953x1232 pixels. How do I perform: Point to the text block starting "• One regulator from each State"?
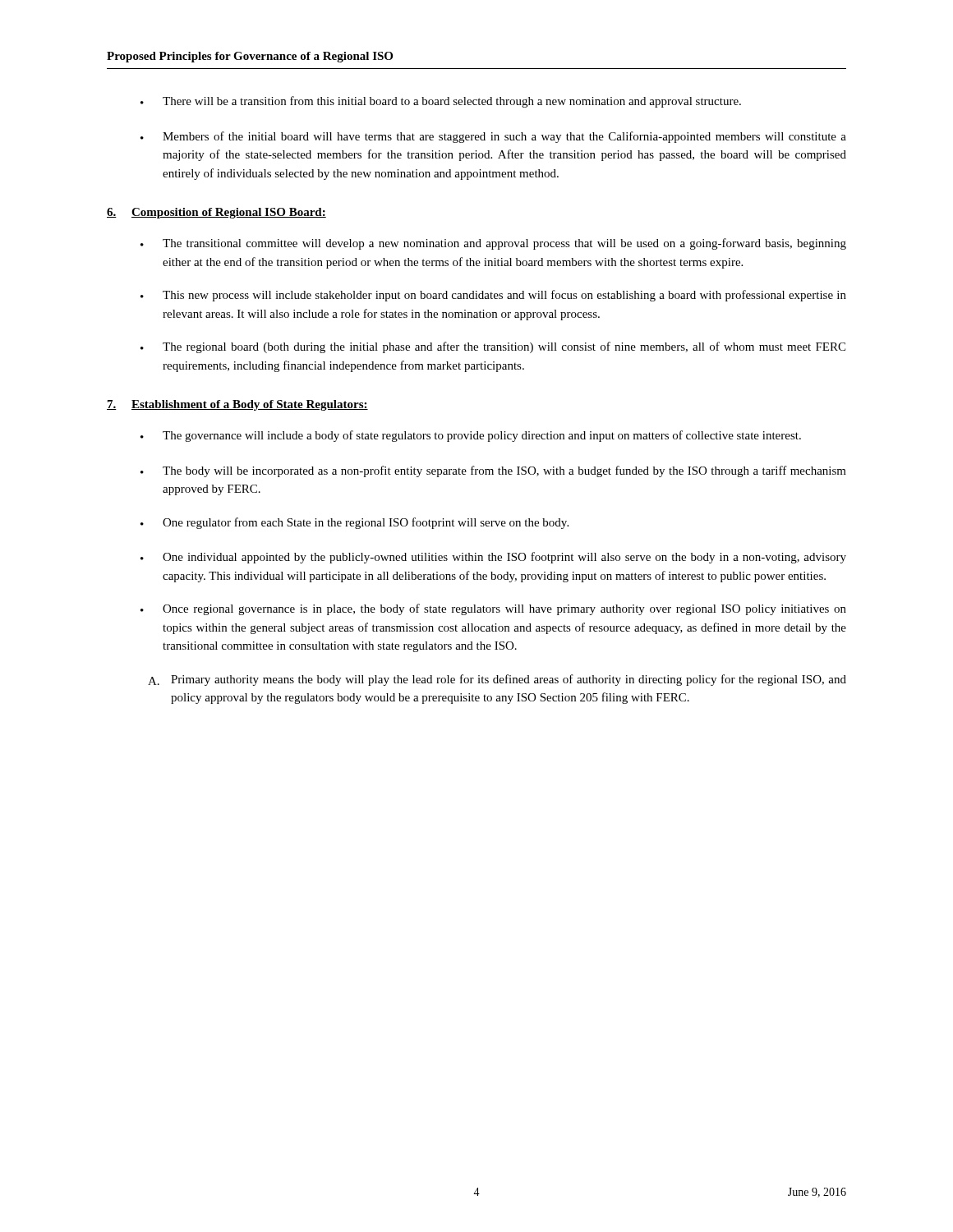tap(493, 523)
